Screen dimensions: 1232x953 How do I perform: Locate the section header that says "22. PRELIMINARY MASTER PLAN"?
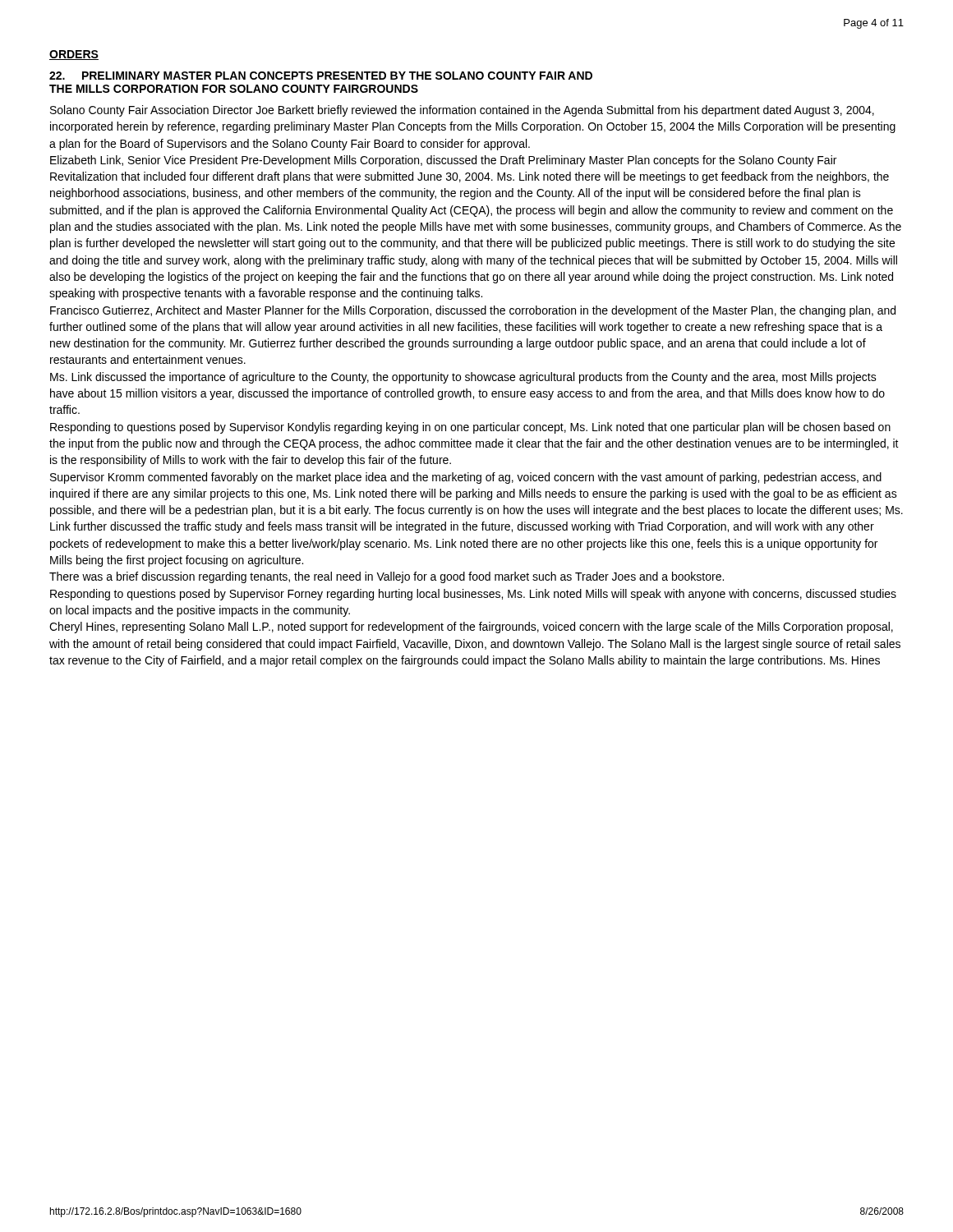coord(321,82)
